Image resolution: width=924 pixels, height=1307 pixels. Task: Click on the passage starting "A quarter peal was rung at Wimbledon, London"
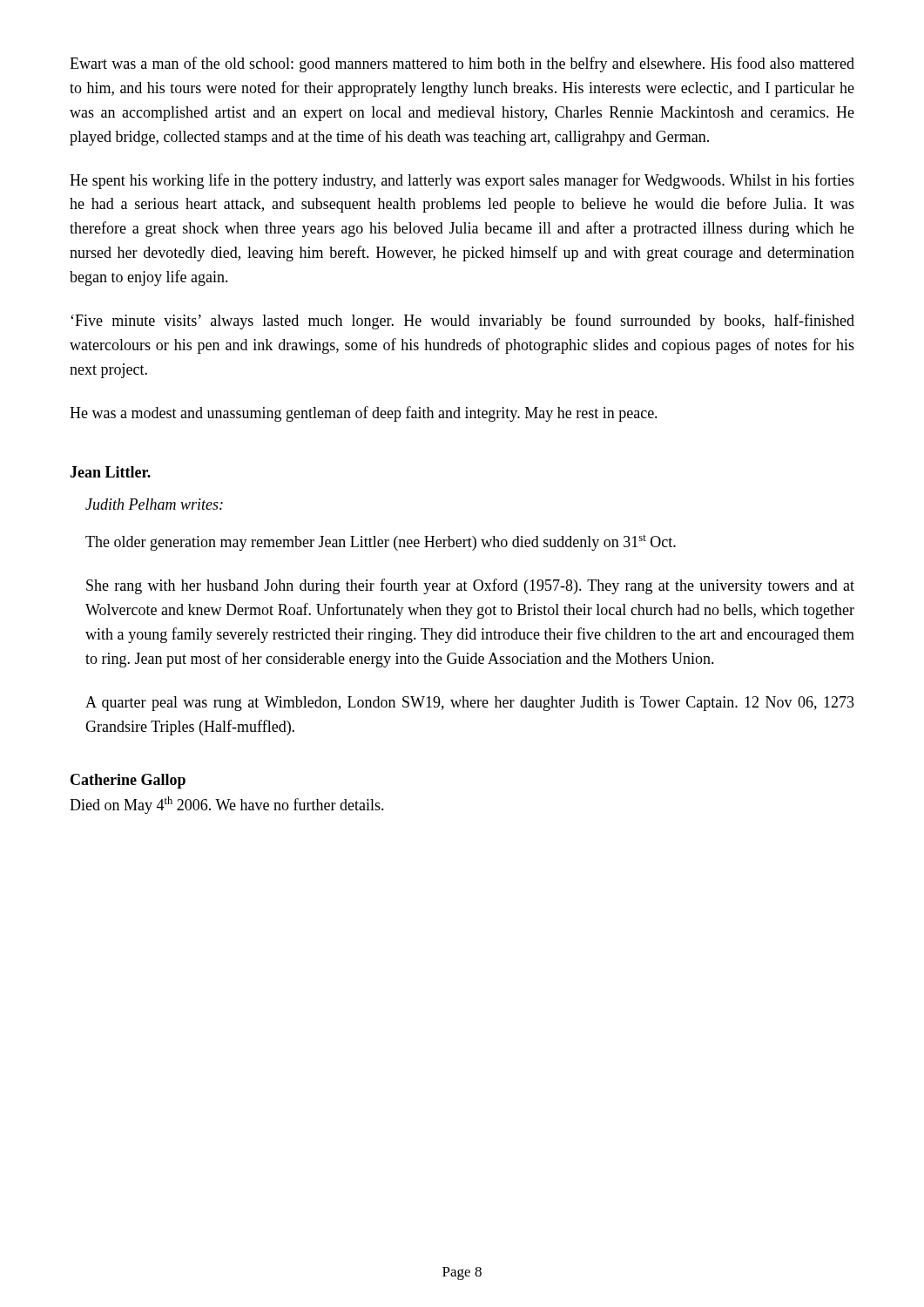(x=470, y=715)
